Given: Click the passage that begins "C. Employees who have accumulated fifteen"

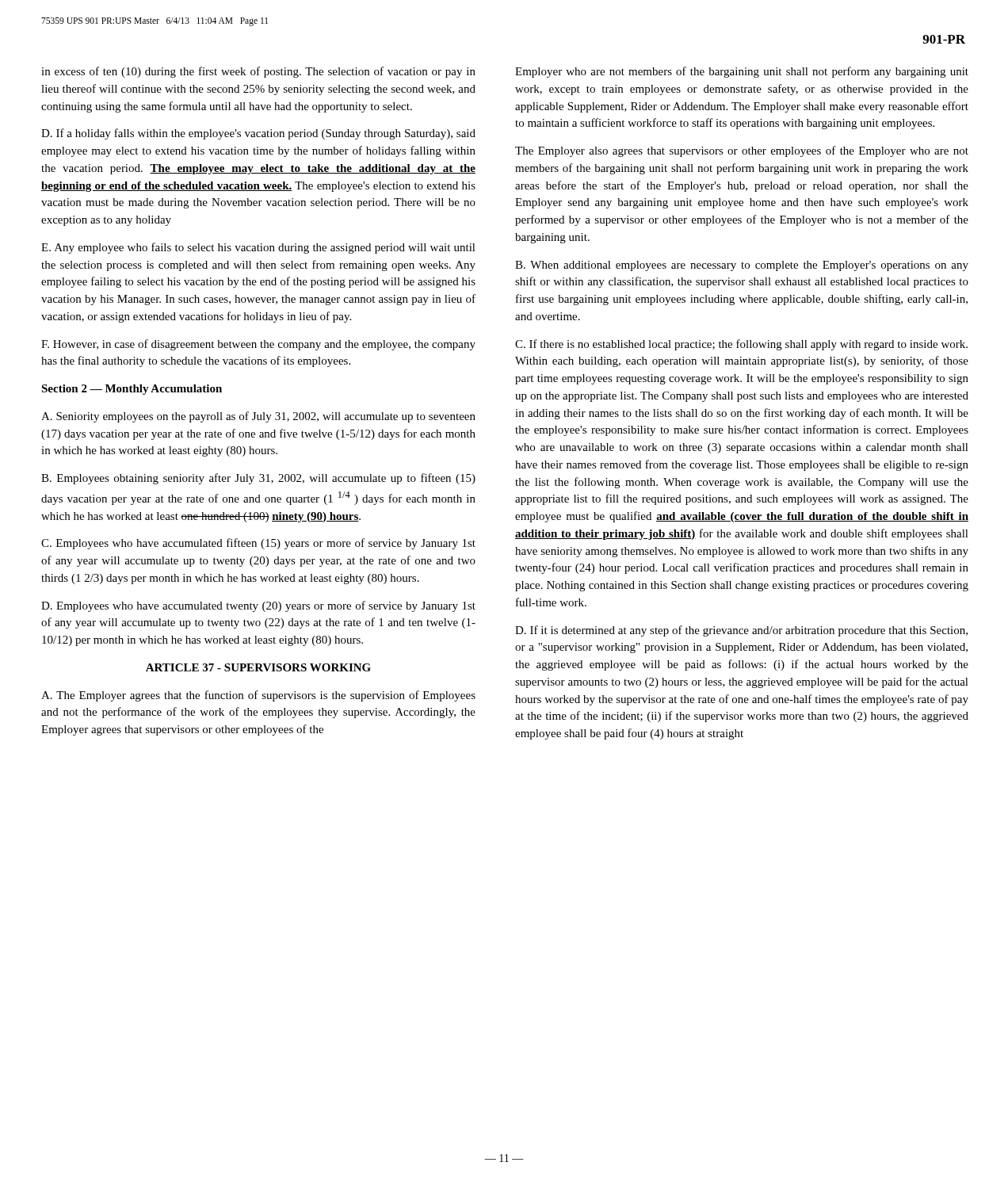Looking at the screenshot, I should 258,560.
